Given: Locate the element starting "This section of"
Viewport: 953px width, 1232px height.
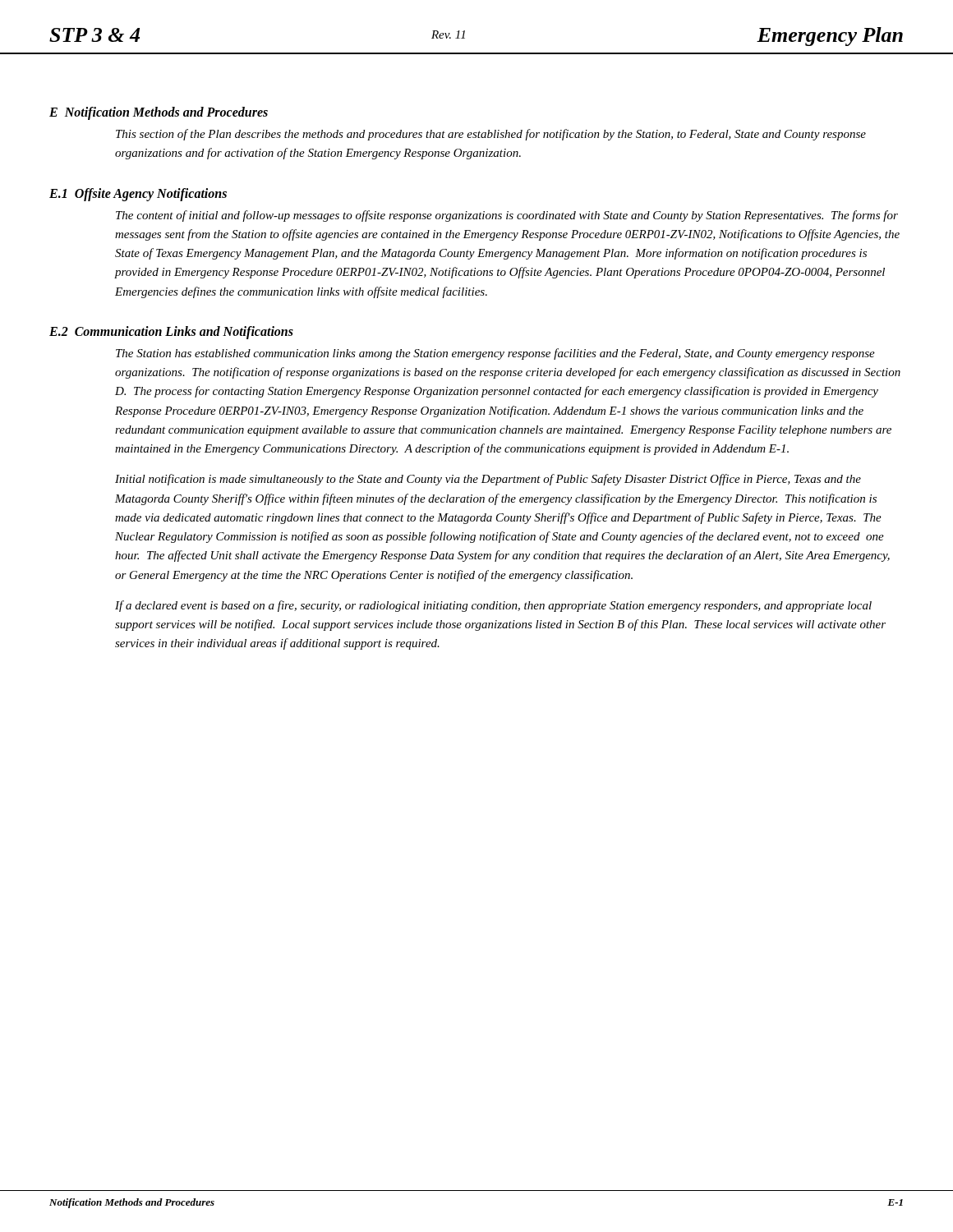Looking at the screenshot, I should point(490,143).
